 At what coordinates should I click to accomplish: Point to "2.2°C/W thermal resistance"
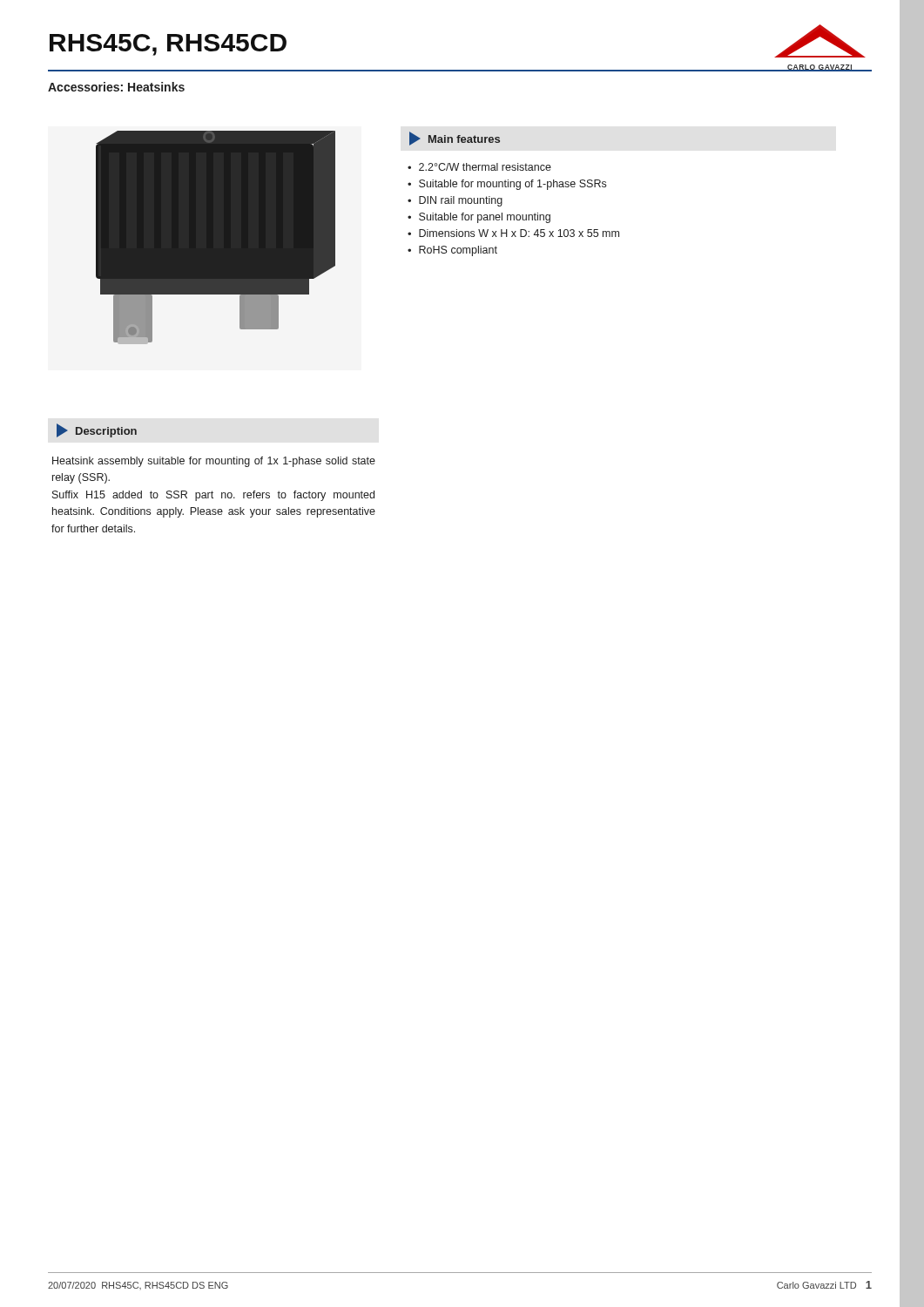[x=485, y=167]
